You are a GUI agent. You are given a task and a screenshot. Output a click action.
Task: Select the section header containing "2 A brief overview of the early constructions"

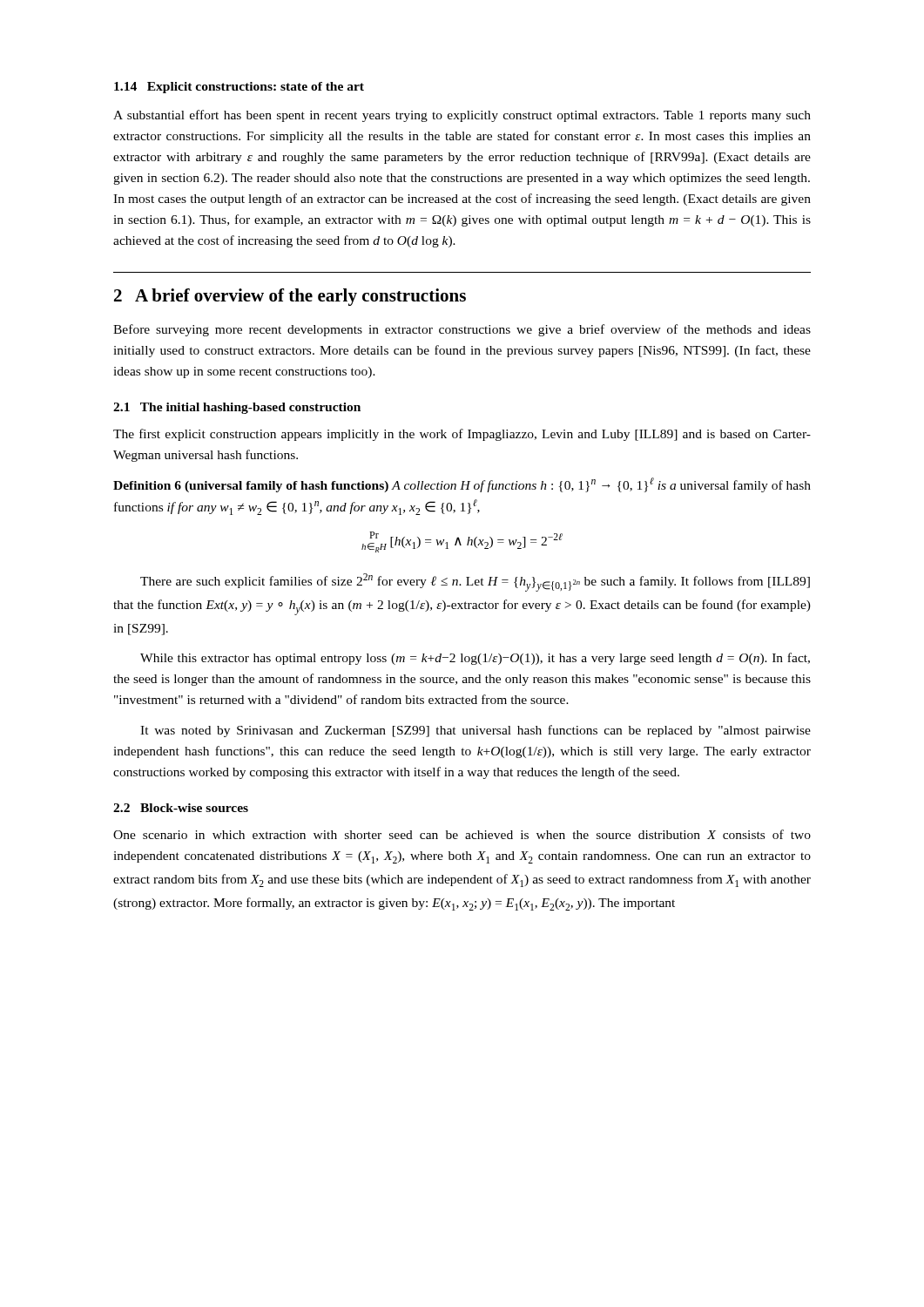(x=290, y=296)
